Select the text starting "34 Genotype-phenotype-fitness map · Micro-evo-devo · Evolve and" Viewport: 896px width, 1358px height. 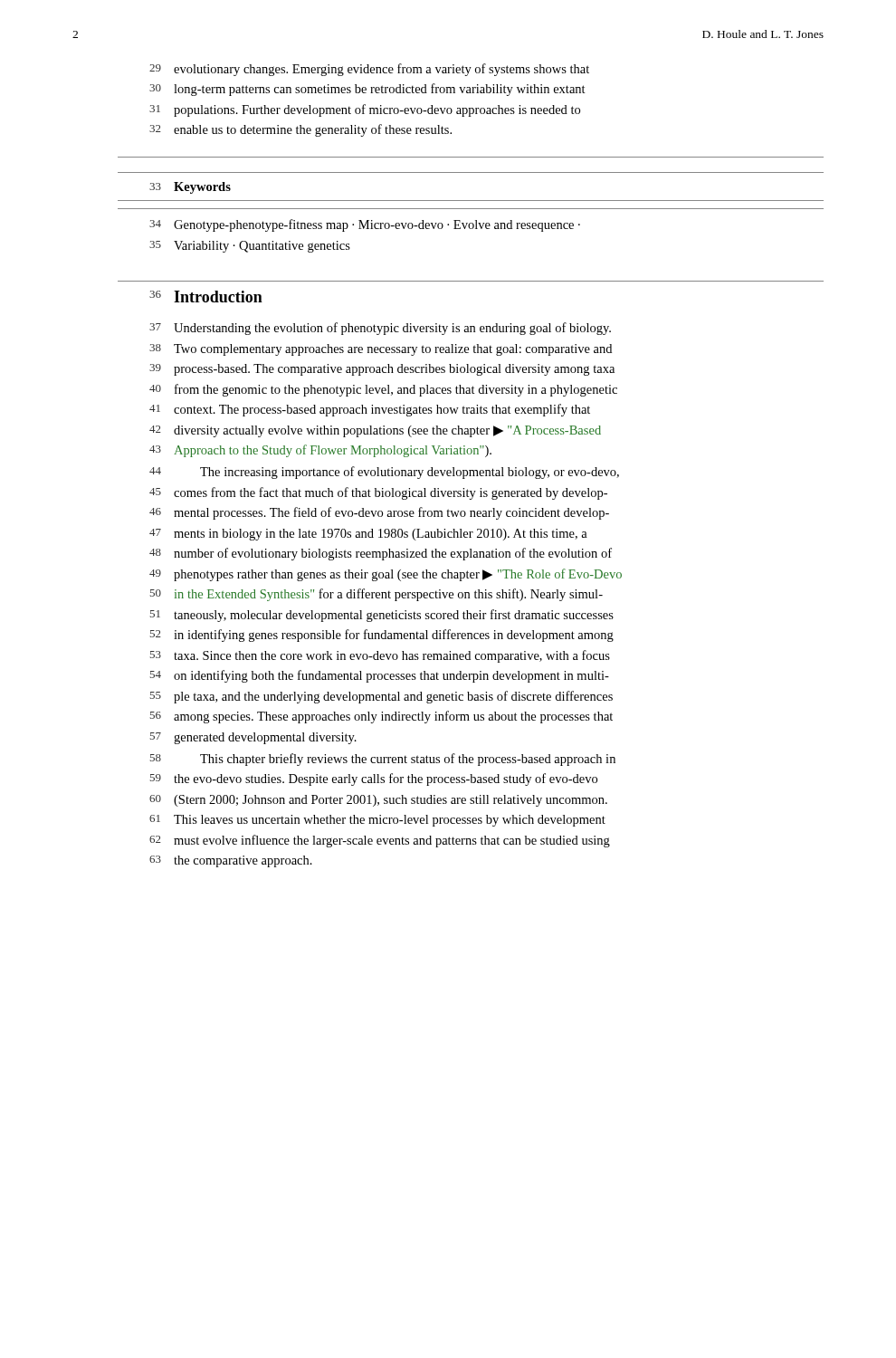pos(471,235)
